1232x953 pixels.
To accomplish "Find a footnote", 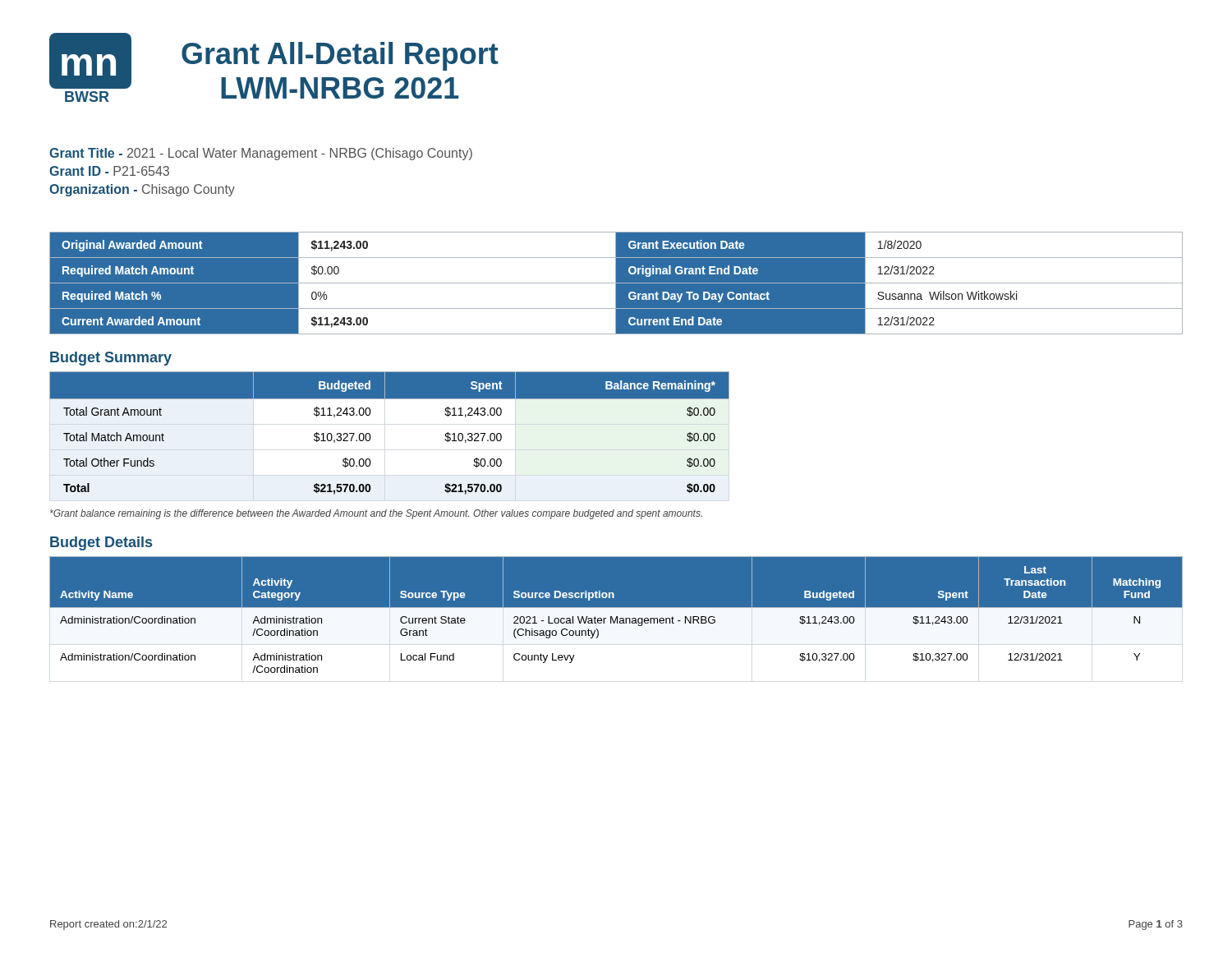I will click(x=376, y=513).
